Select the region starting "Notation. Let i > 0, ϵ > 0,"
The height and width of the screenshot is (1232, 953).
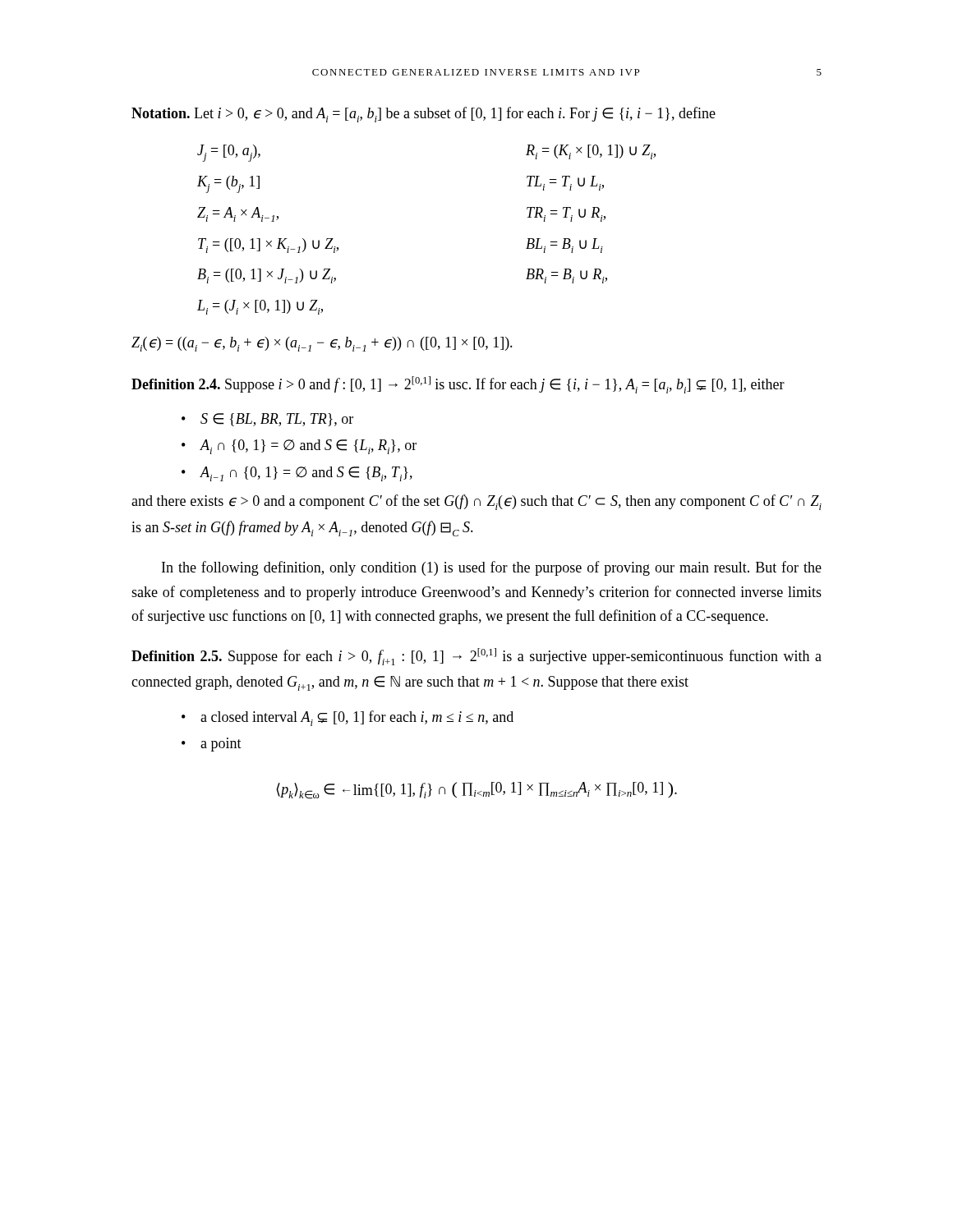(423, 115)
